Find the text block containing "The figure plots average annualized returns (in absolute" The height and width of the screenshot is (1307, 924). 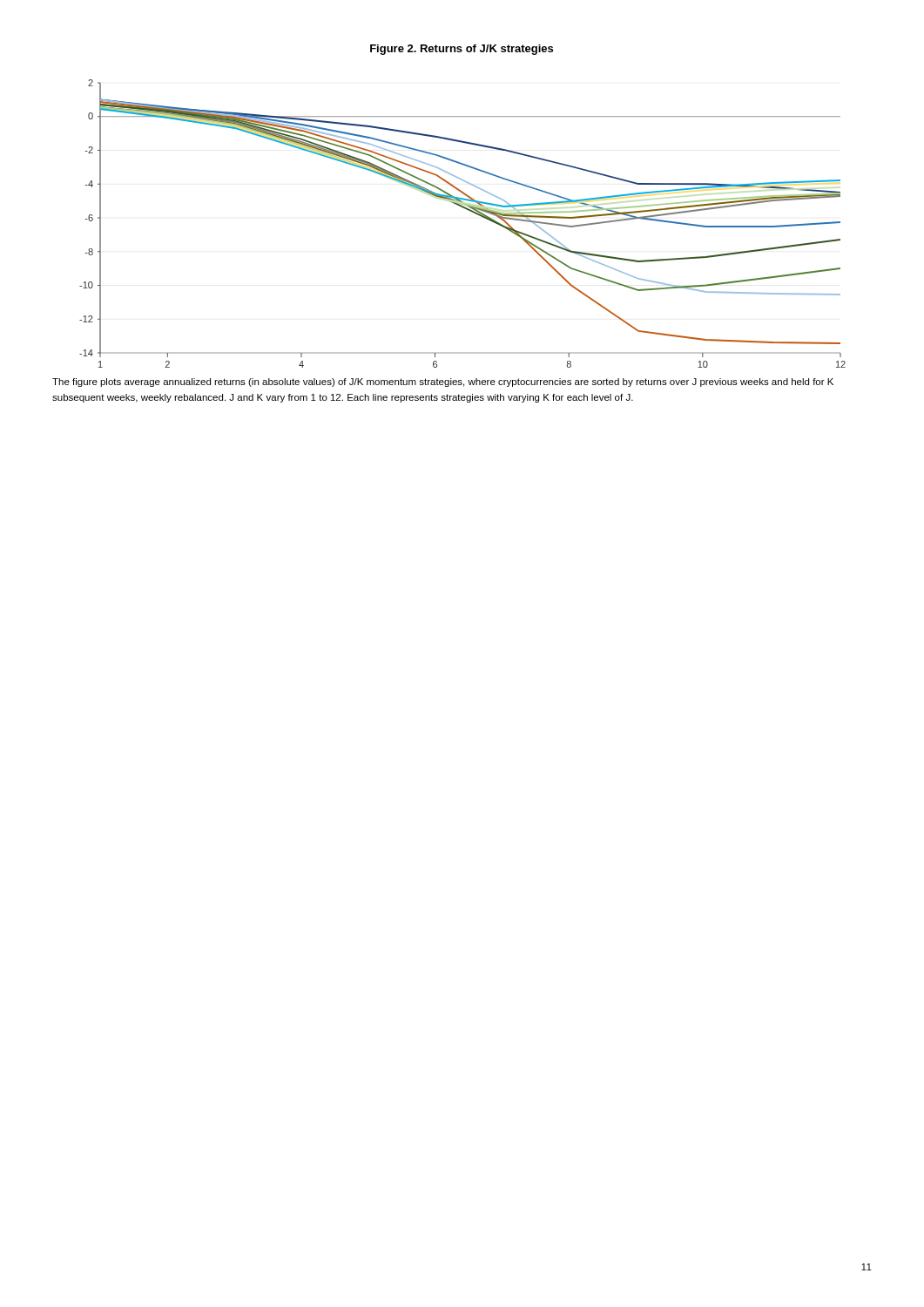(443, 389)
